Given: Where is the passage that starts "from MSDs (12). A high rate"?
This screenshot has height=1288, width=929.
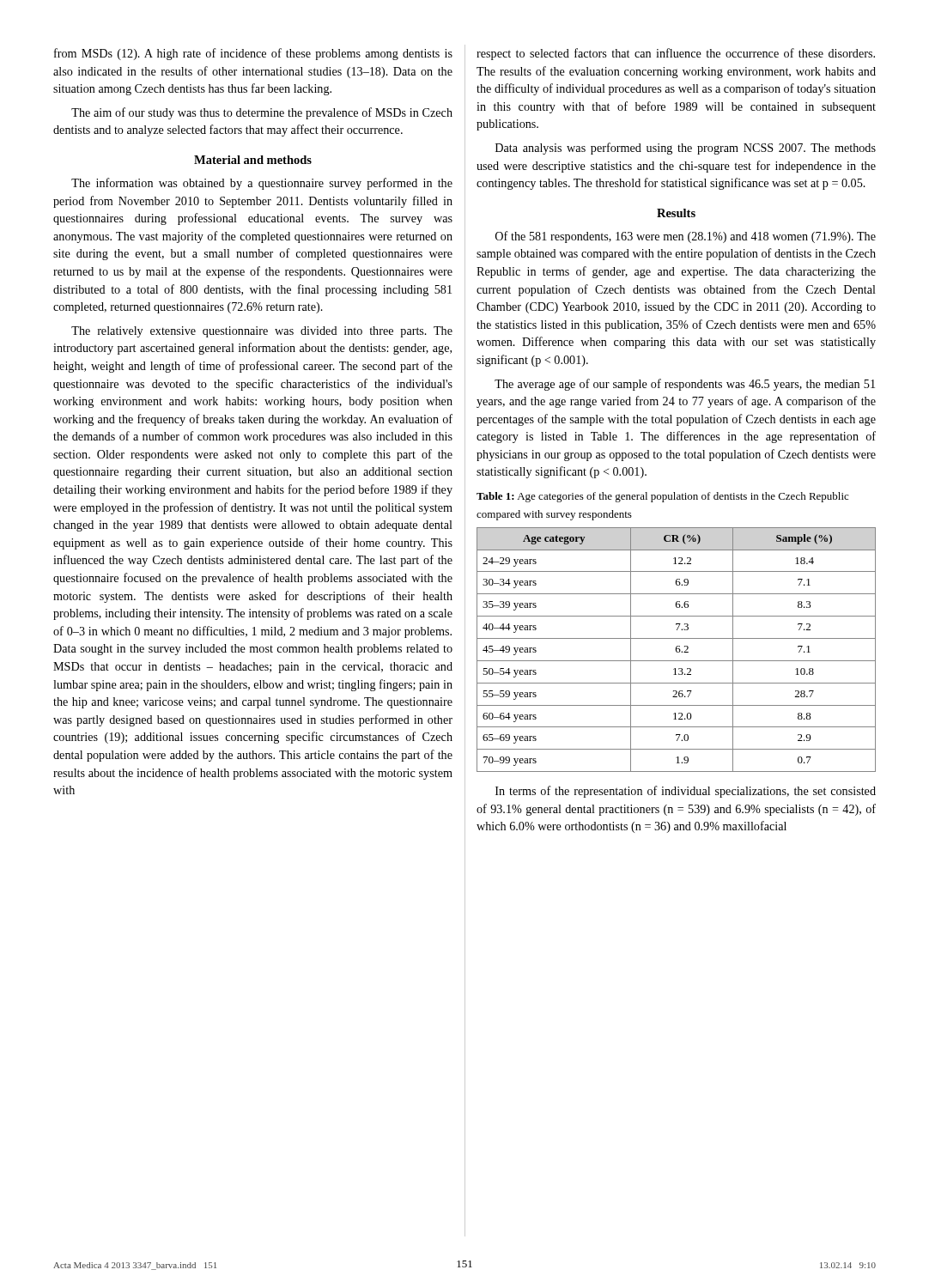Looking at the screenshot, I should (253, 92).
